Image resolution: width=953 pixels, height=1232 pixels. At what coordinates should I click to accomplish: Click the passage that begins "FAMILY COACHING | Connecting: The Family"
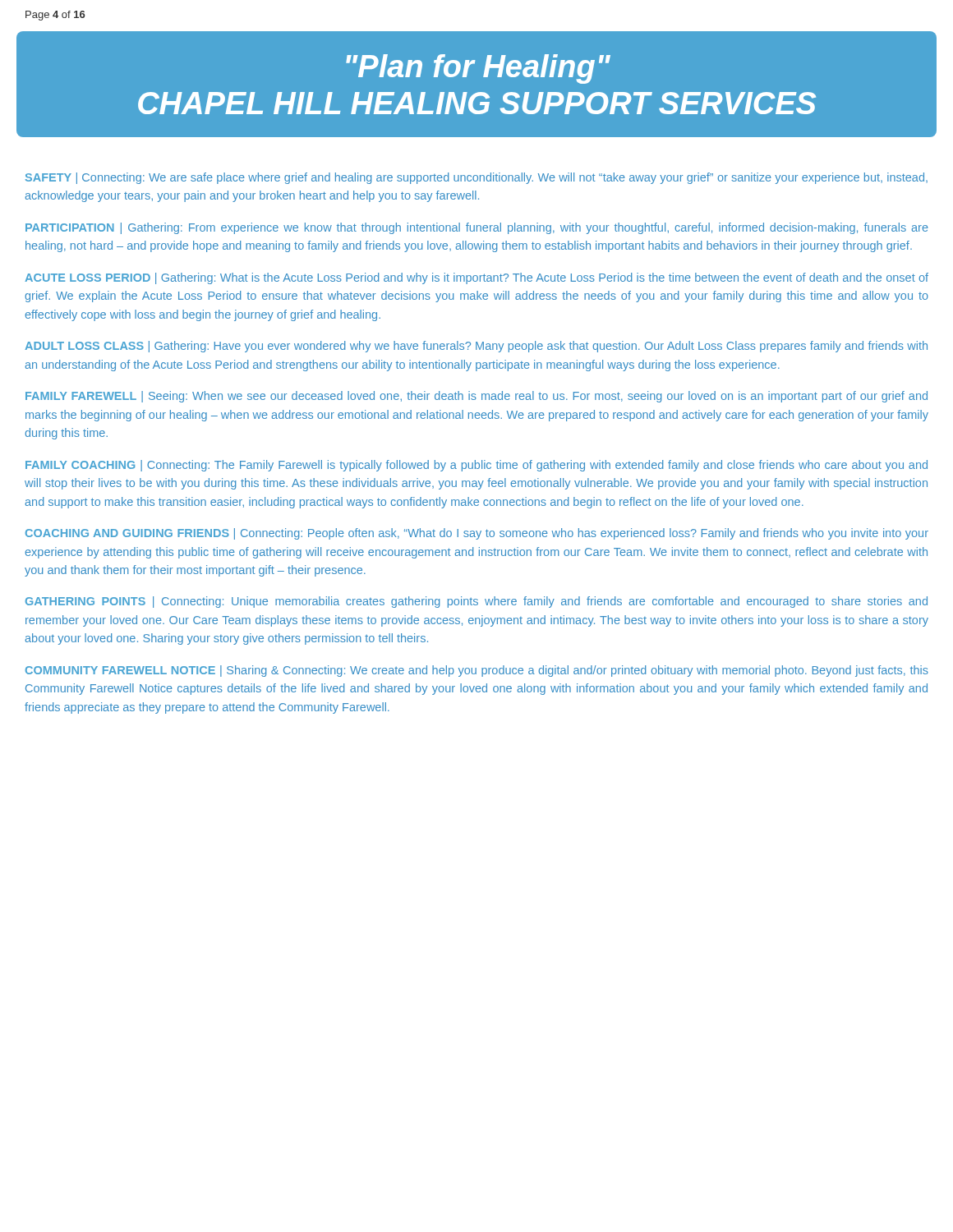(x=476, y=483)
